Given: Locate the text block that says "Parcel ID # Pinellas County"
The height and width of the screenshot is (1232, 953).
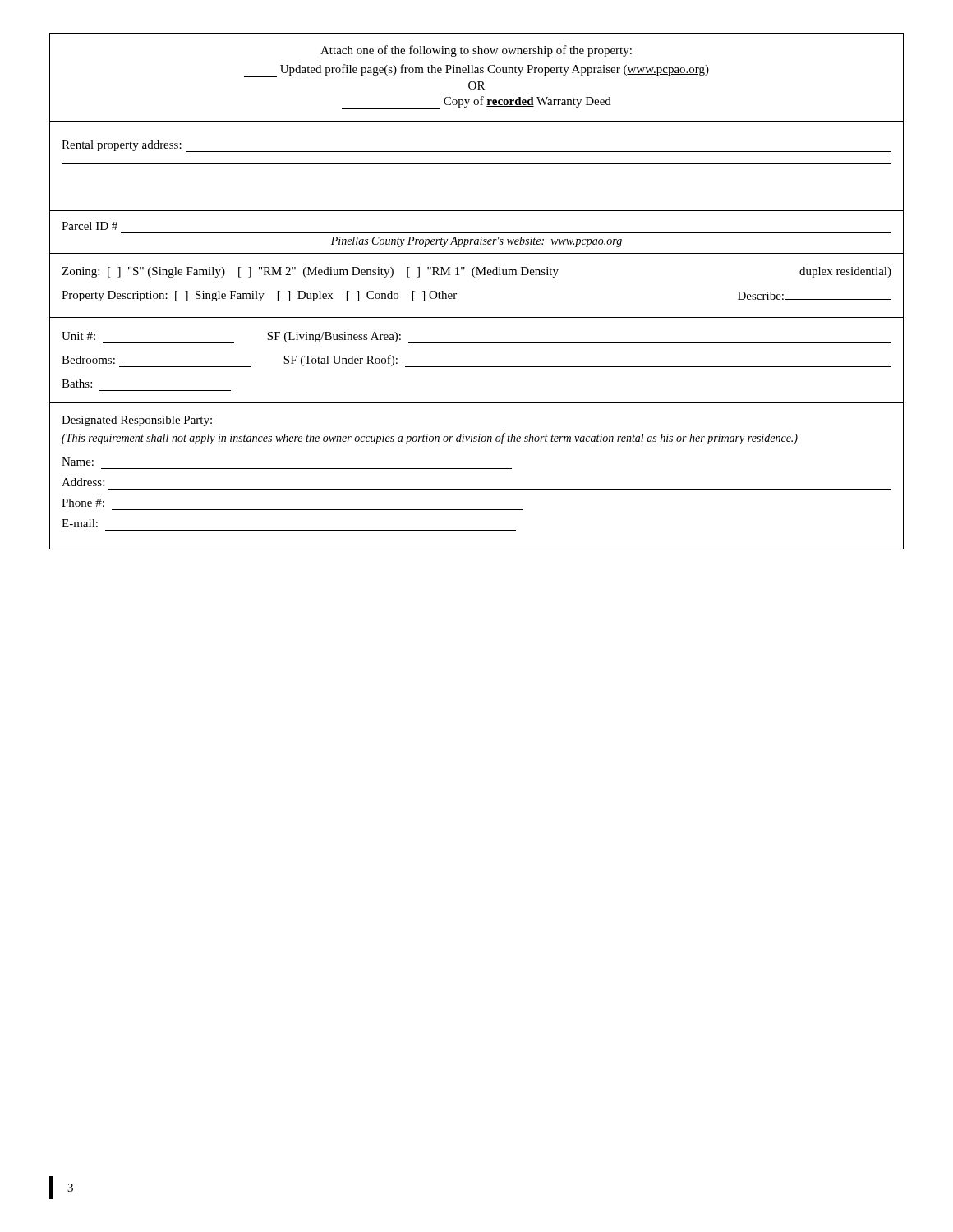Looking at the screenshot, I should (476, 233).
